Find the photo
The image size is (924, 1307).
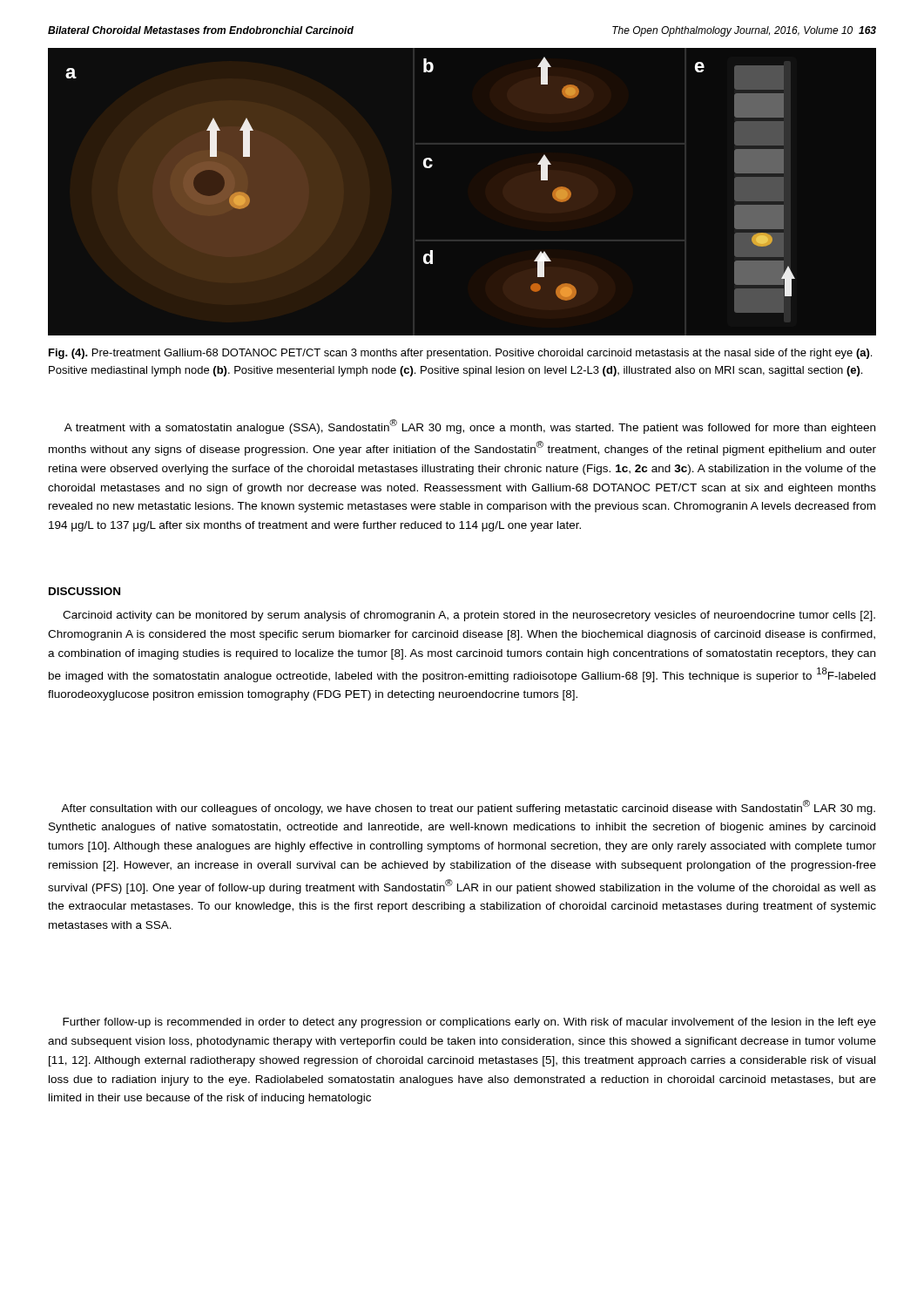462,192
